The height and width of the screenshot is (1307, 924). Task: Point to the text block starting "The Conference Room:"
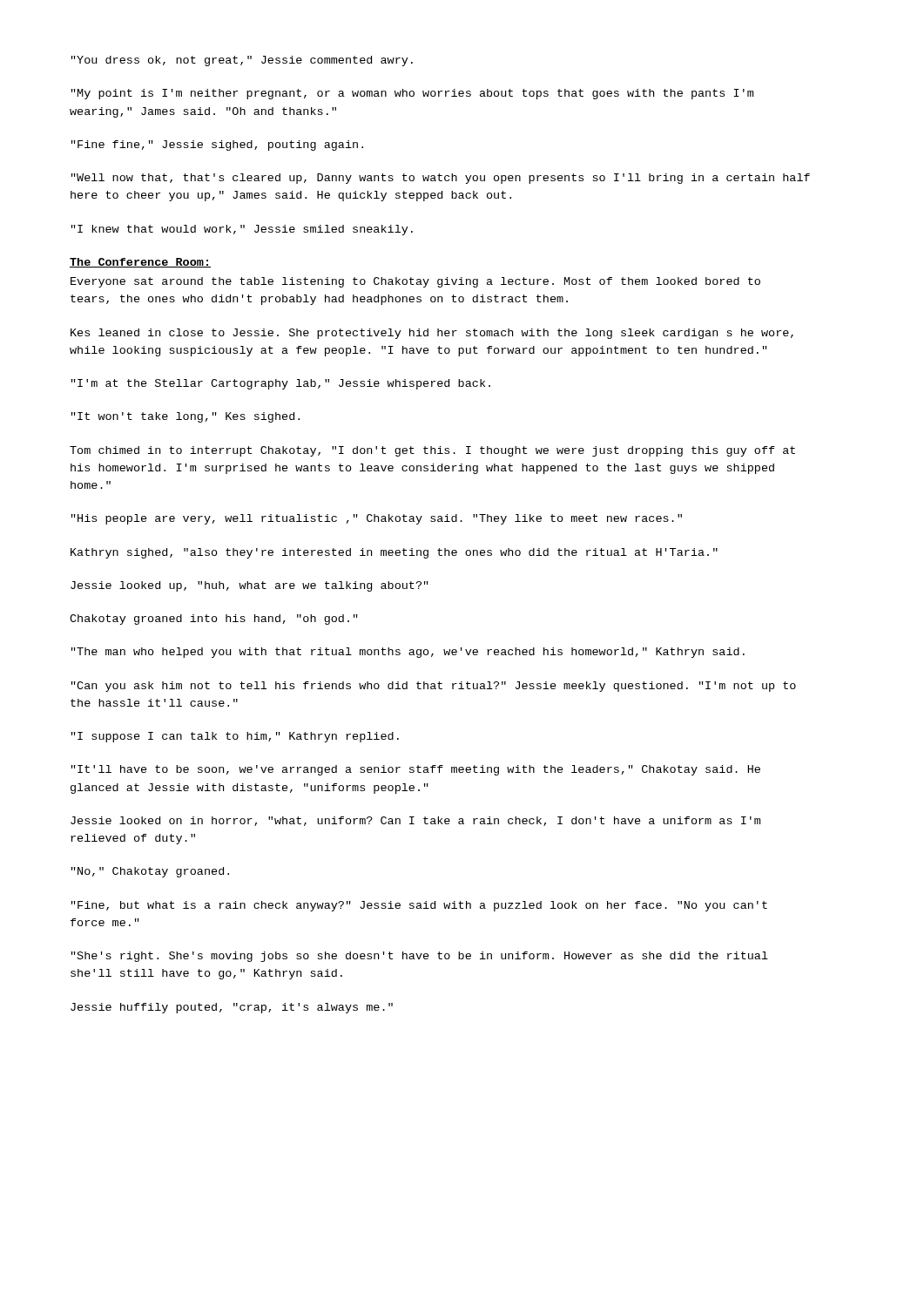(x=140, y=262)
